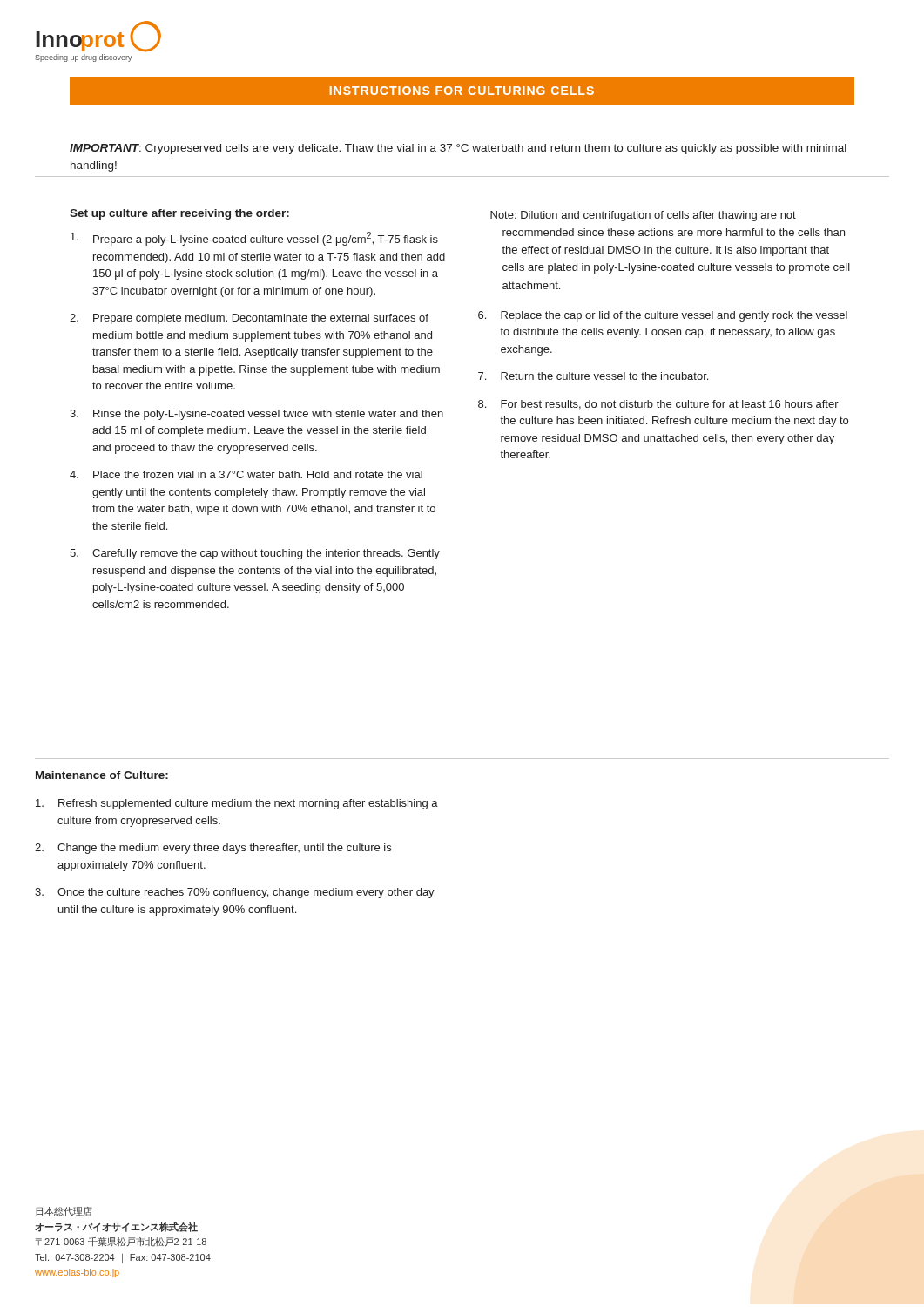Viewport: 924px width, 1307px height.
Task: Select the block starting "2. Prepare complete medium. Decontaminate the"
Action: coord(258,352)
